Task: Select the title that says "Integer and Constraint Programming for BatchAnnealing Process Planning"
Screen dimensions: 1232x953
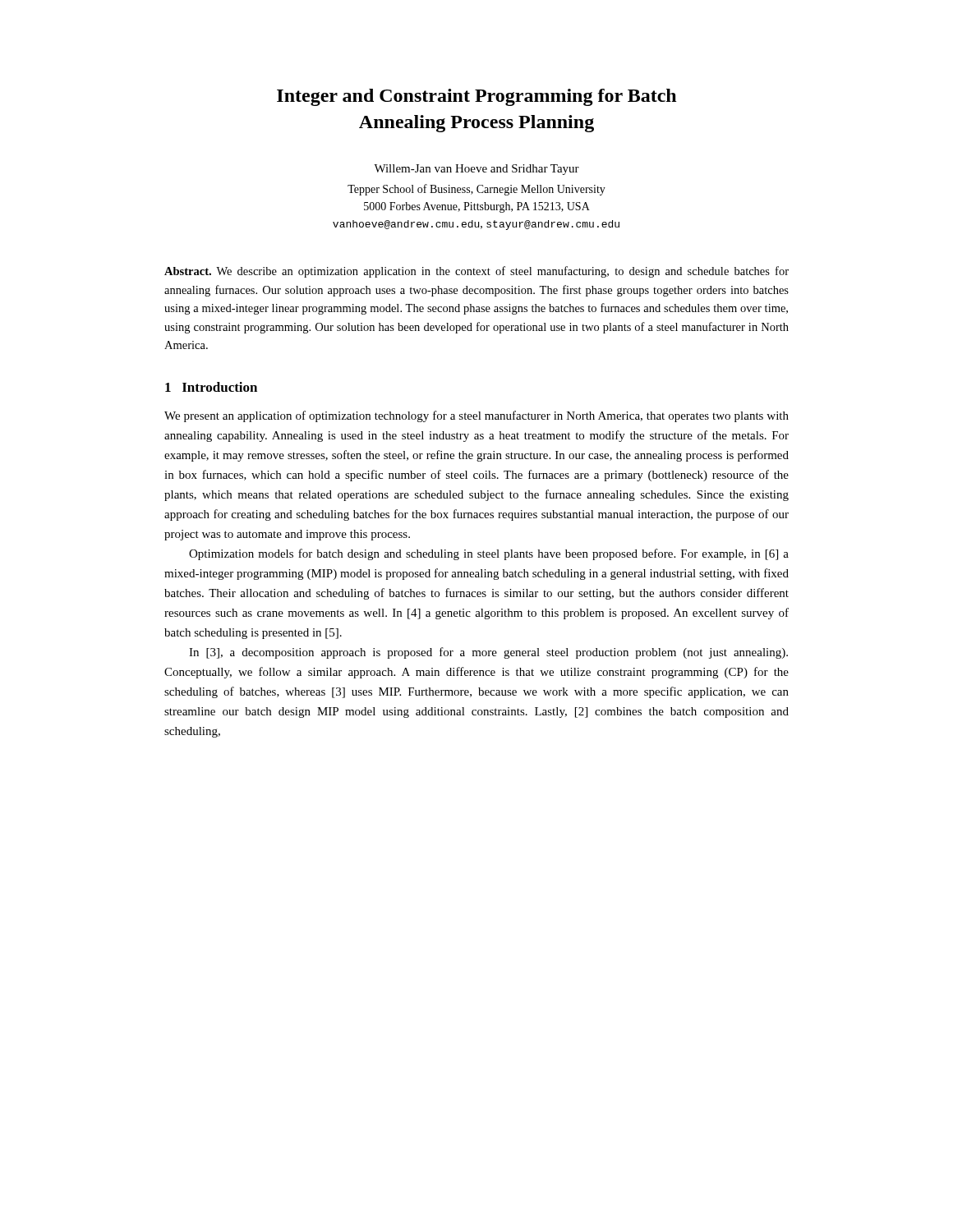Action: tap(476, 109)
